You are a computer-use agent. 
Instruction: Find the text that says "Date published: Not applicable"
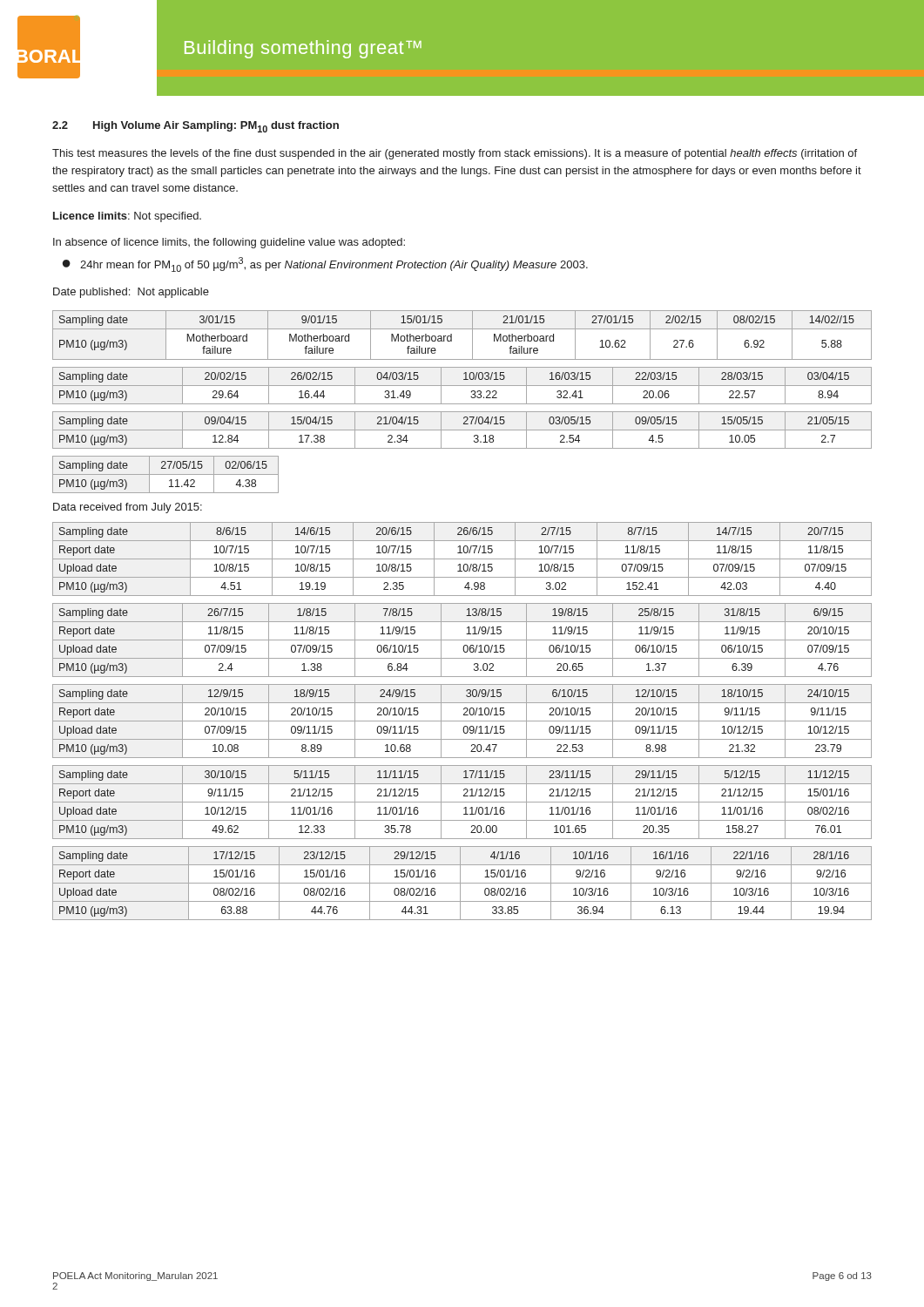pos(131,291)
